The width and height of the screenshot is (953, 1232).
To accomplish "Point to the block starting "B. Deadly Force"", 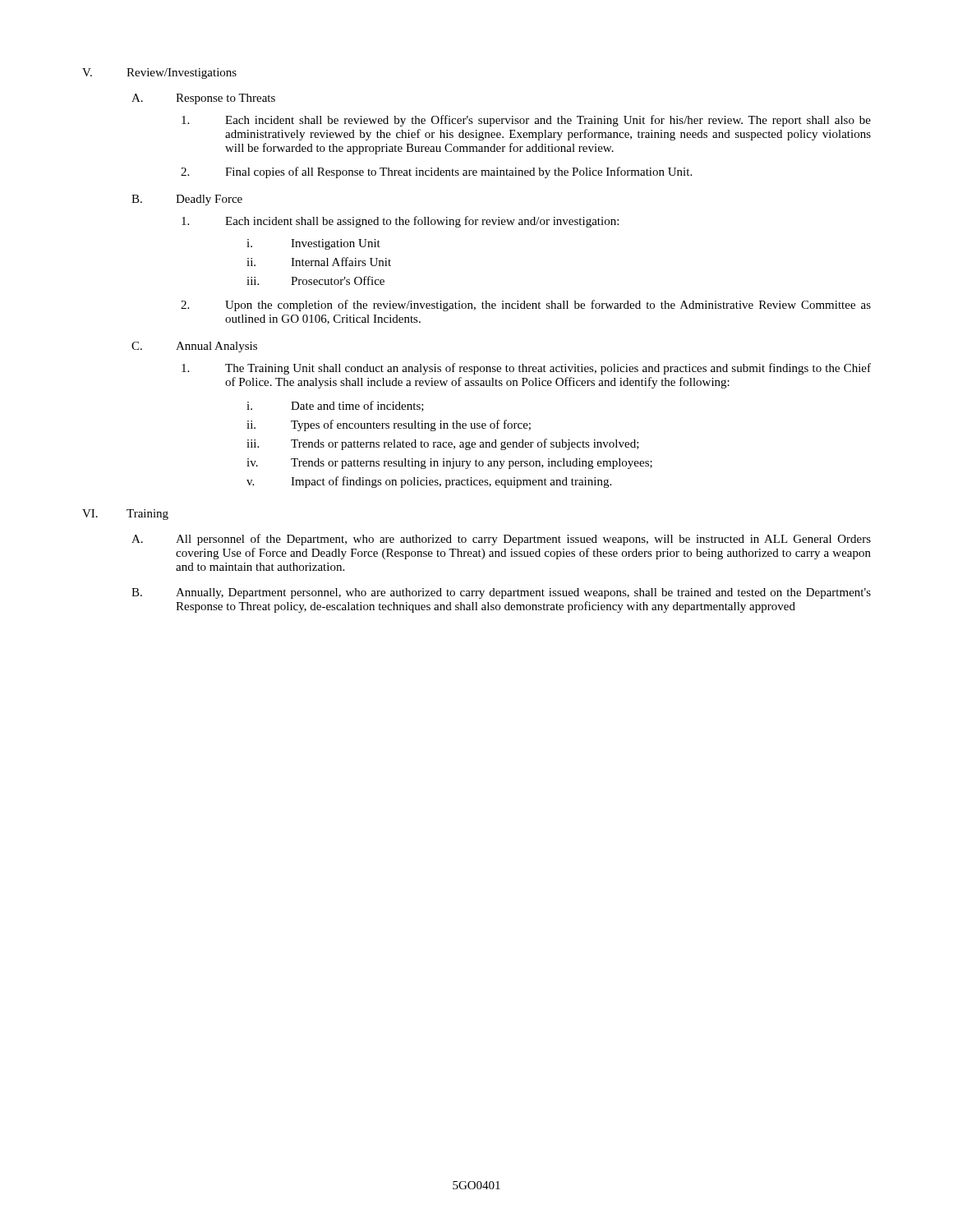I will coord(187,199).
